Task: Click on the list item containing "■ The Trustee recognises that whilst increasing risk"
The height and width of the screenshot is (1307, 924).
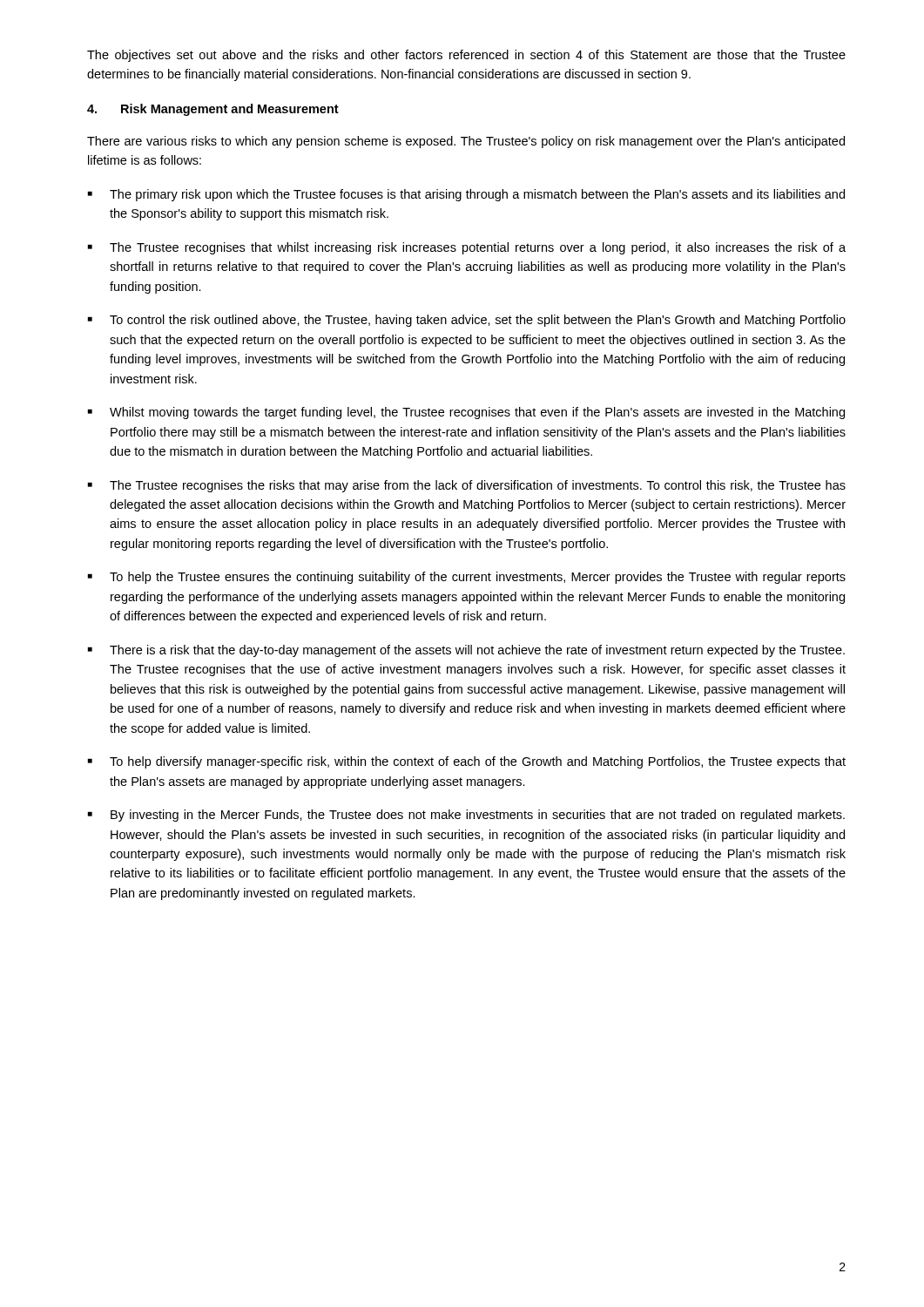Action: tap(466, 267)
